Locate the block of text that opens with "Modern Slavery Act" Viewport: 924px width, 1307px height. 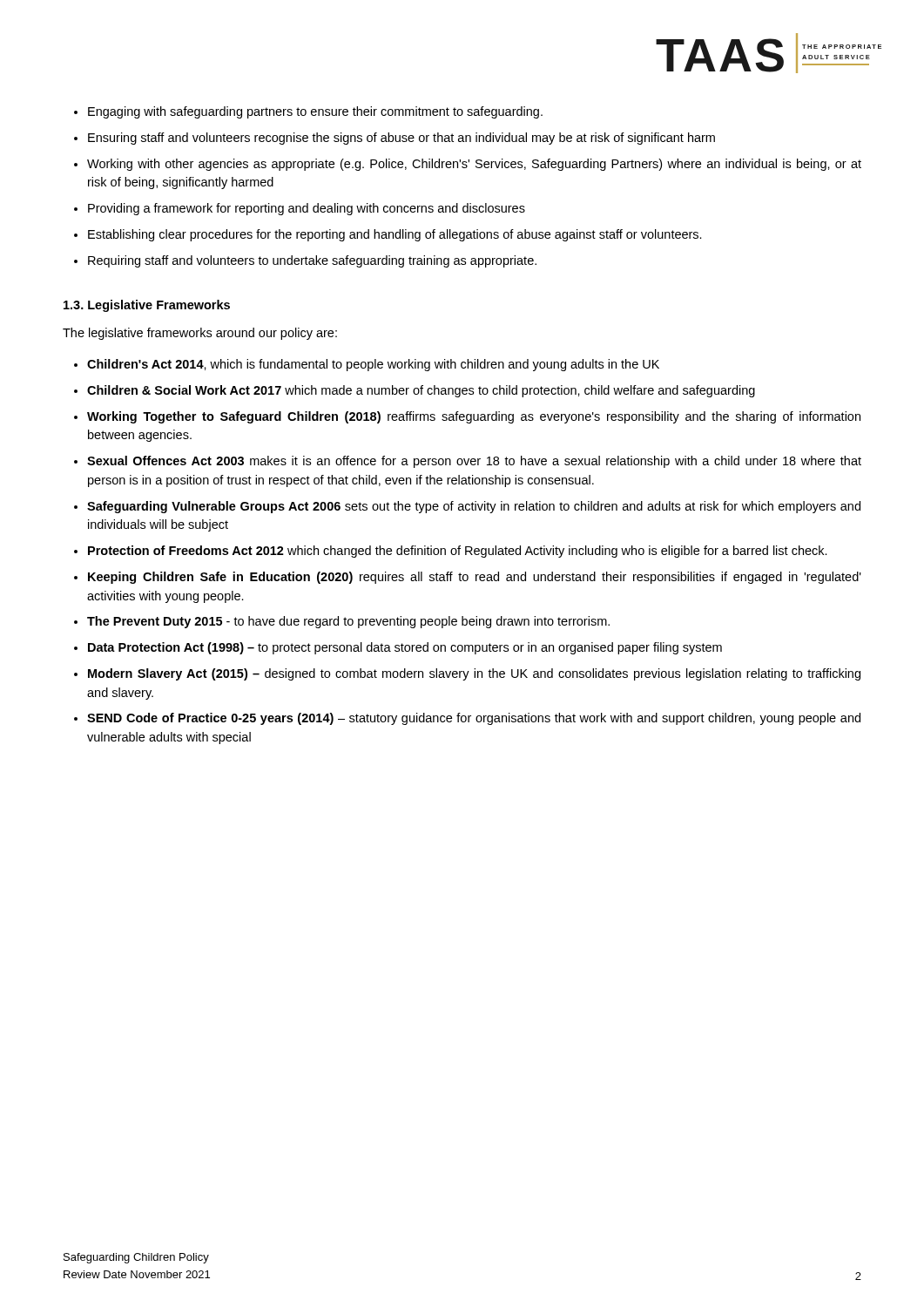pyautogui.click(x=462, y=684)
